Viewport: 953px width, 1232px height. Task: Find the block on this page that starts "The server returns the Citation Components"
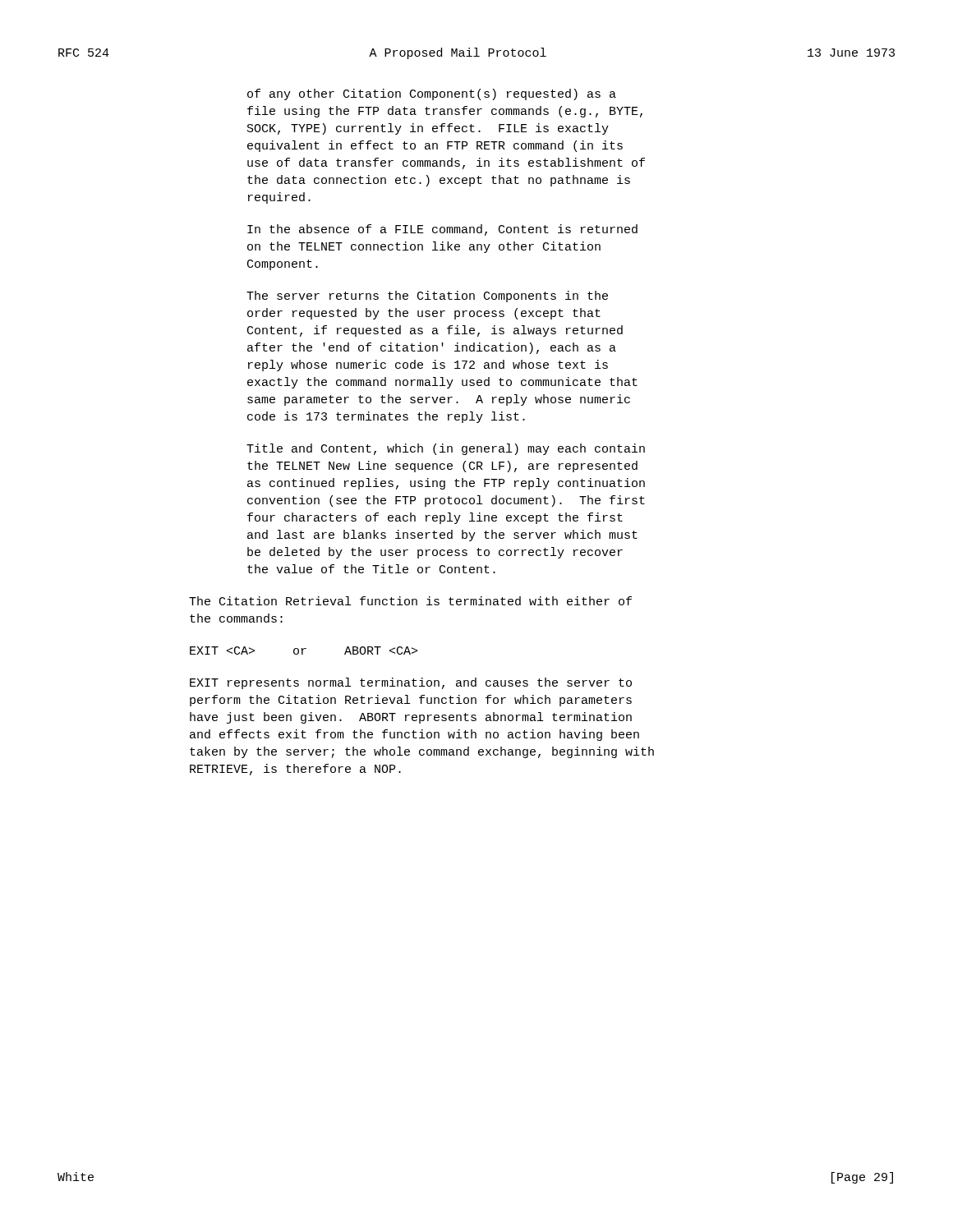click(x=442, y=357)
